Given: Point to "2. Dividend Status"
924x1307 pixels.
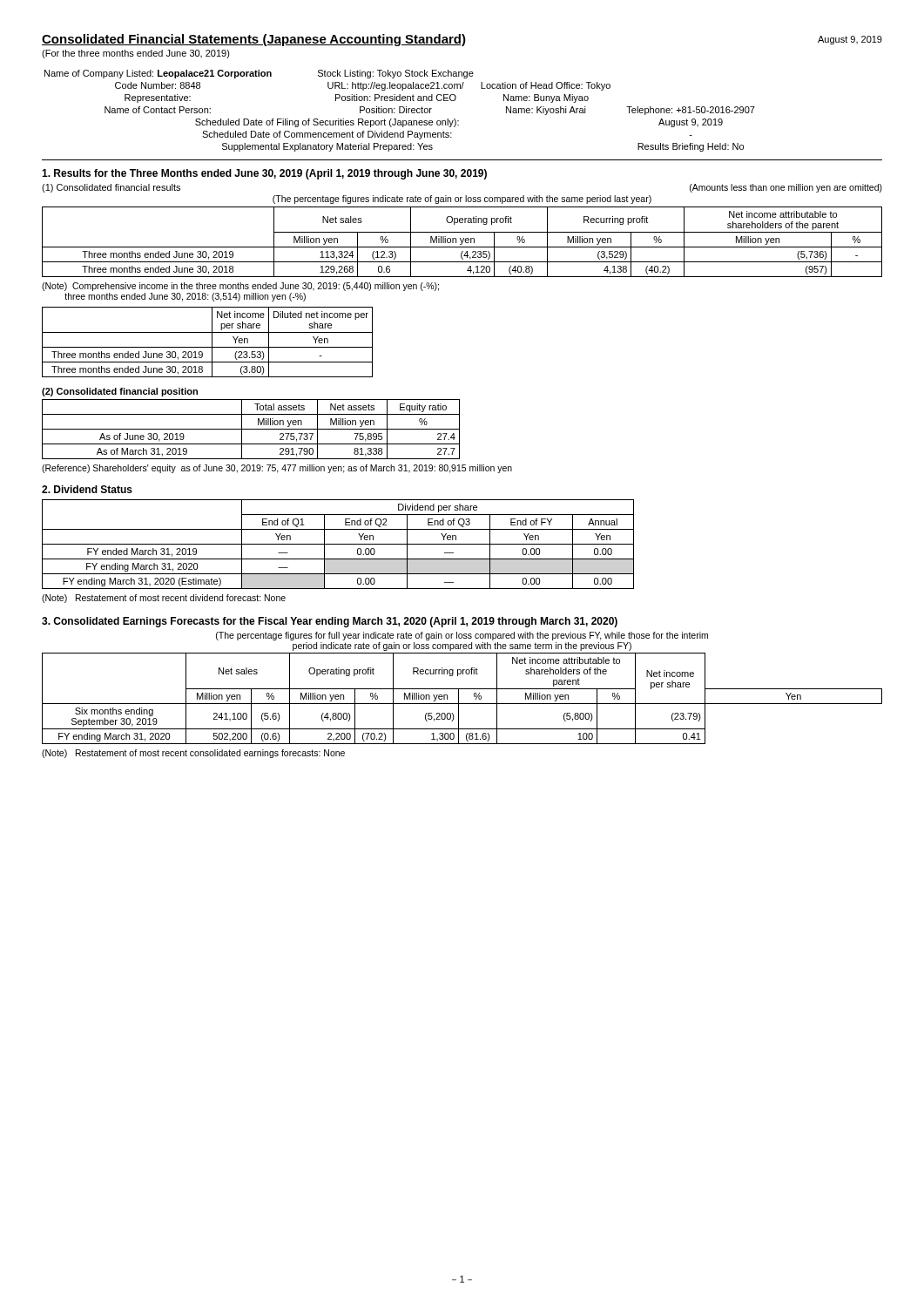Looking at the screenshot, I should [87, 490].
